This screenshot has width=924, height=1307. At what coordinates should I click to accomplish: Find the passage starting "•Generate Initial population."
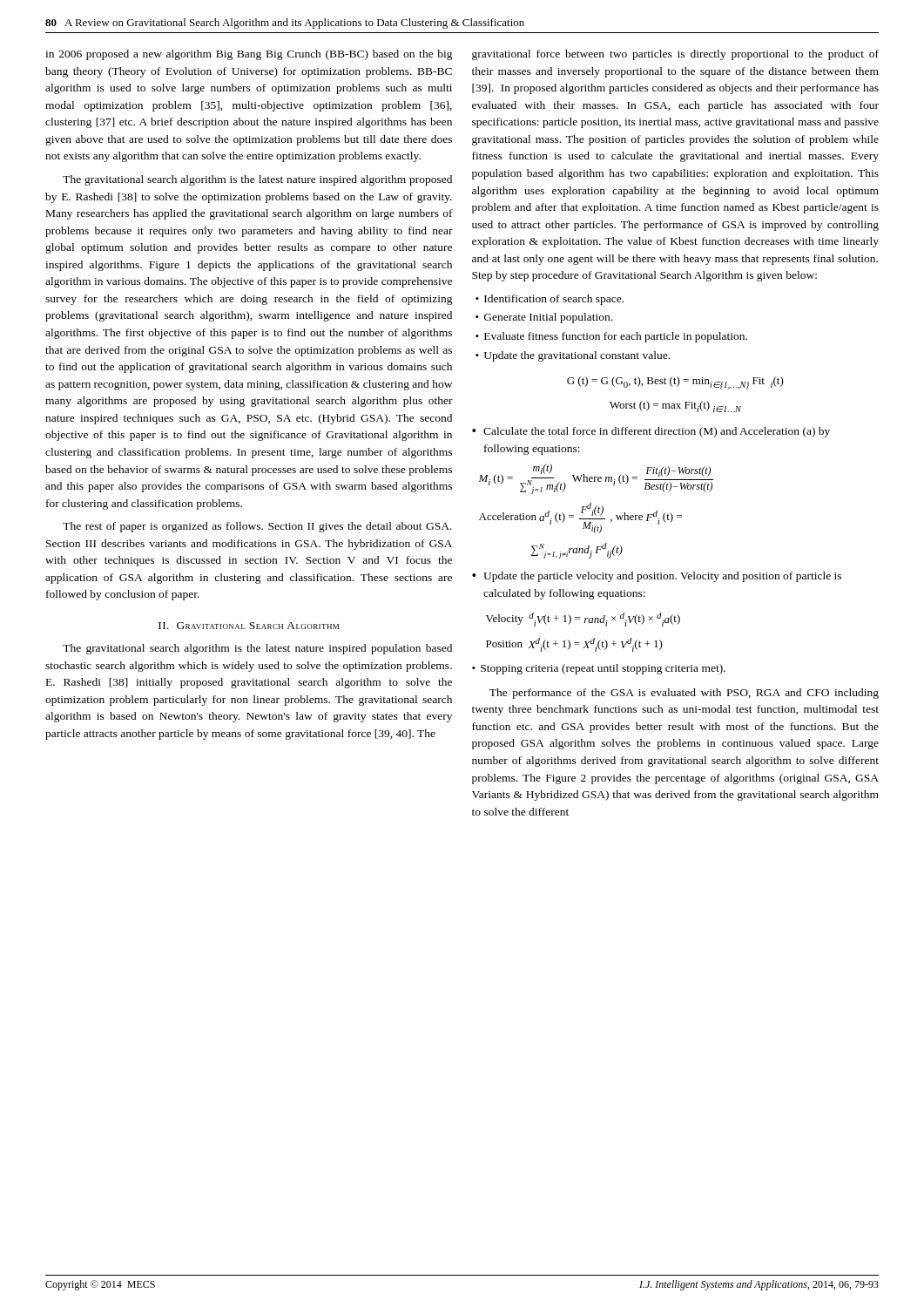click(544, 317)
